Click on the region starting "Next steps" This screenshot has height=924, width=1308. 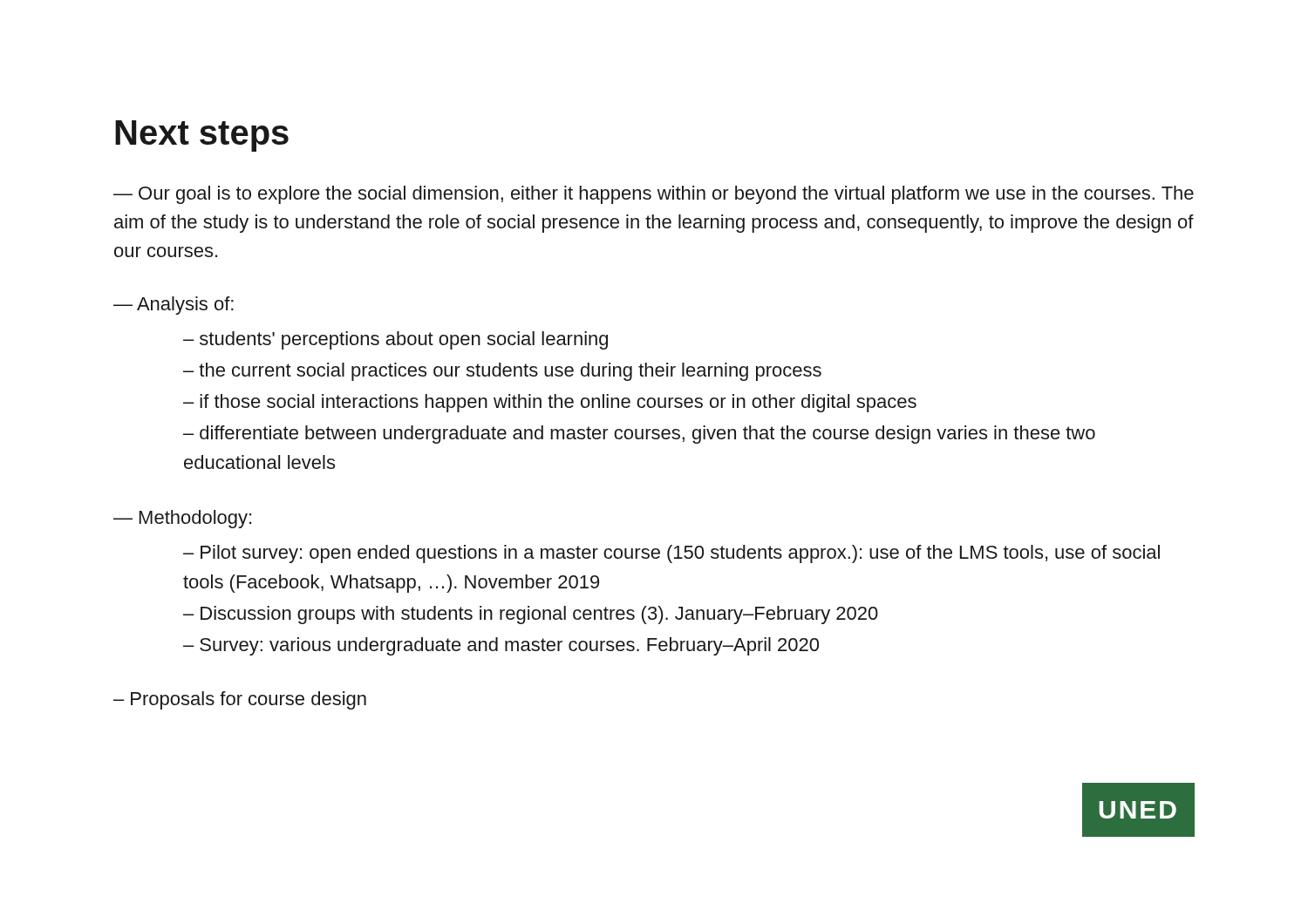[202, 133]
